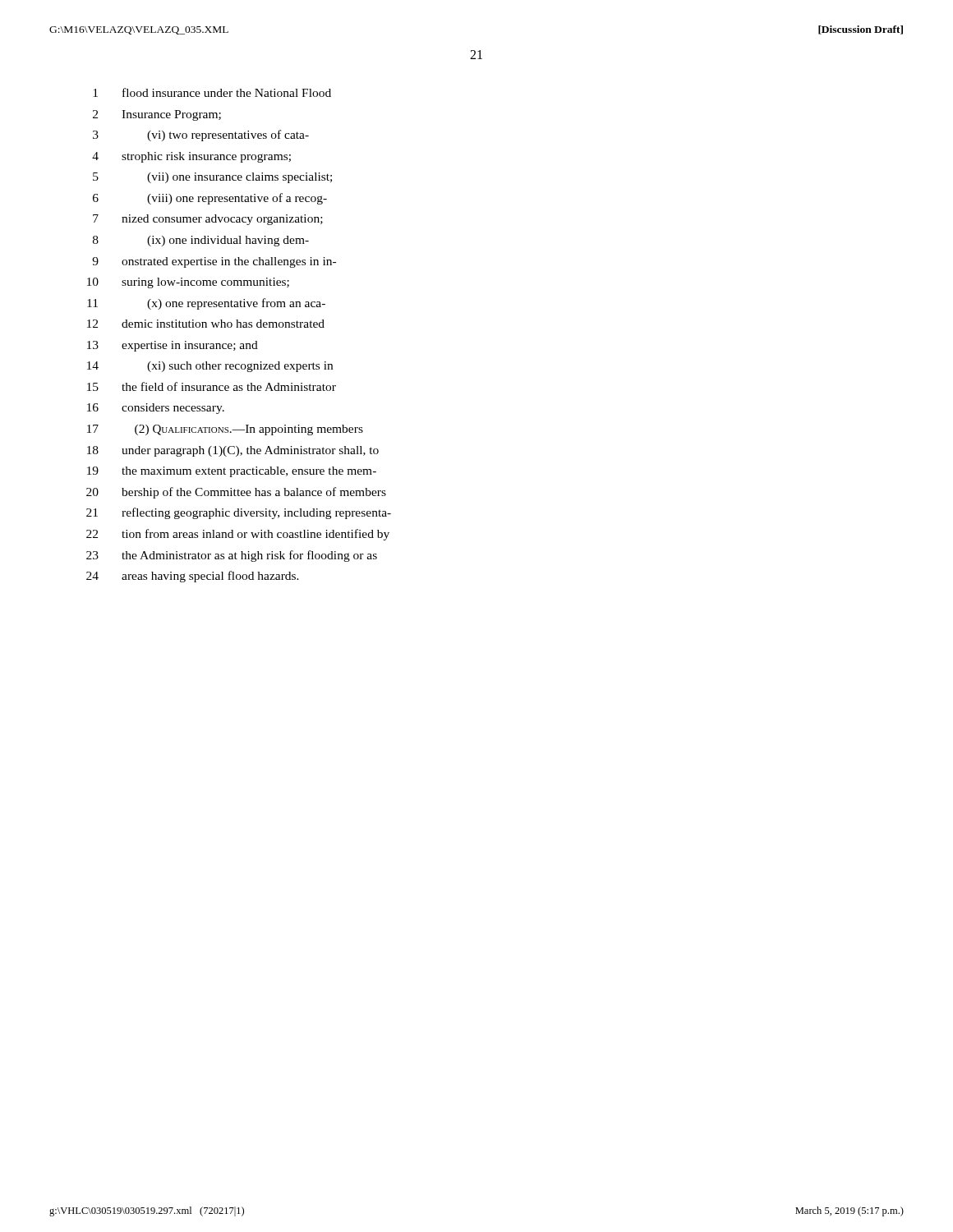Screen dimensions: 1232x953
Task: Find the block on this page that starts "4 strophic risk insurance"
Action: click(191, 157)
